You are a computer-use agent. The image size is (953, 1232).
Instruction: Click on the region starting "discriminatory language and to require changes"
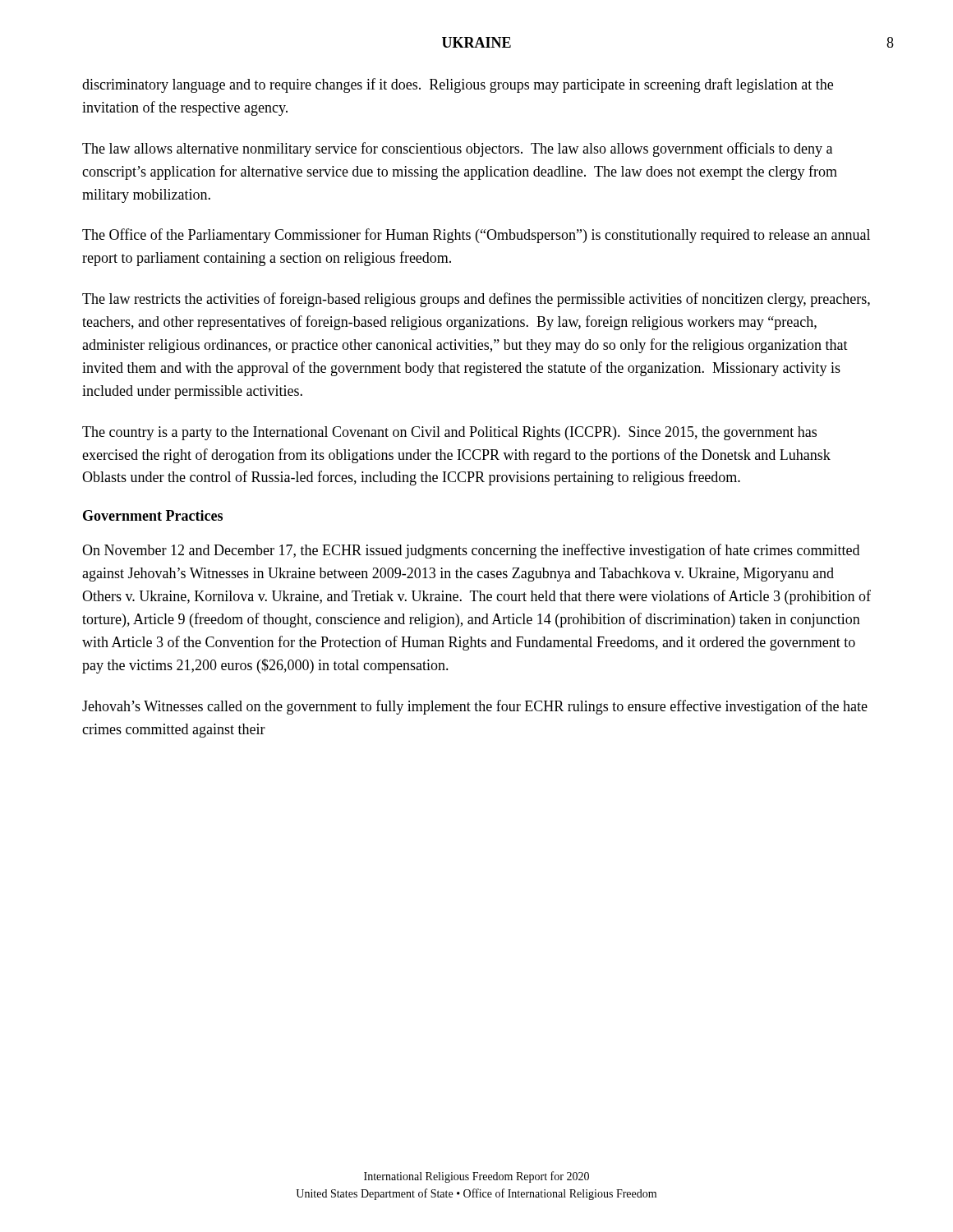pos(458,96)
